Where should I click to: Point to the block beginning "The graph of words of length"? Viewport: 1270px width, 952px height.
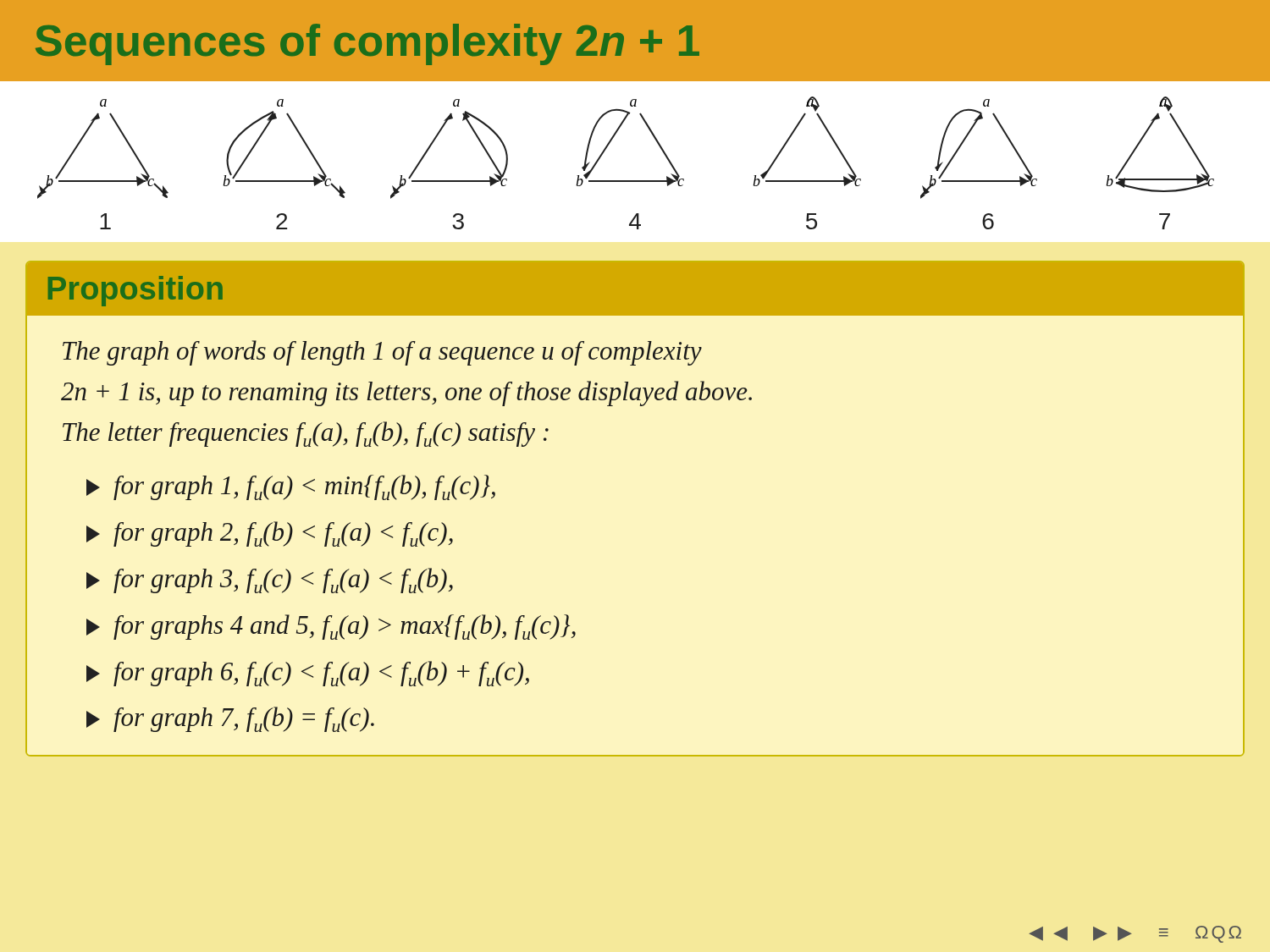tap(408, 394)
